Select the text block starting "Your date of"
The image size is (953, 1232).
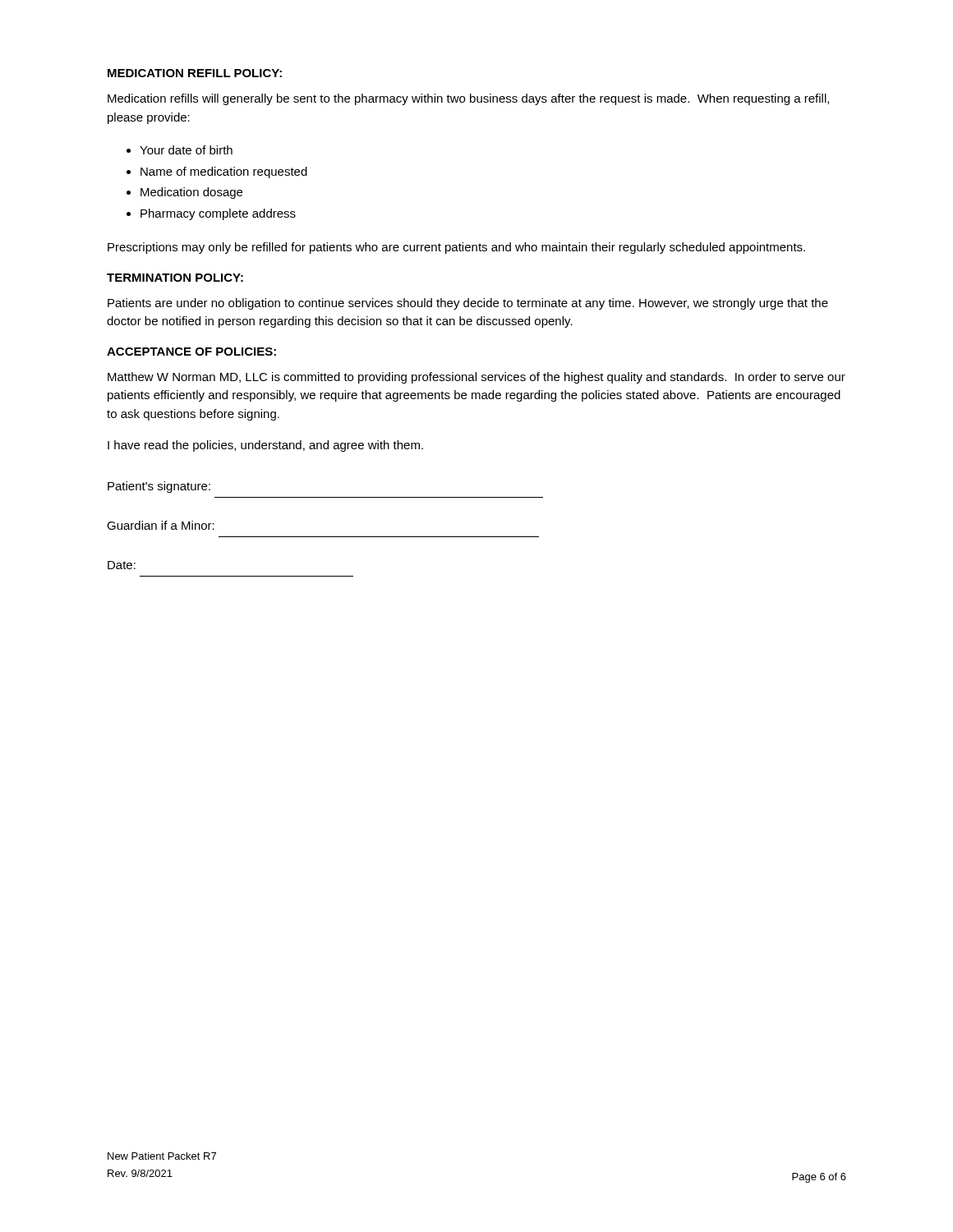click(186, 150)
